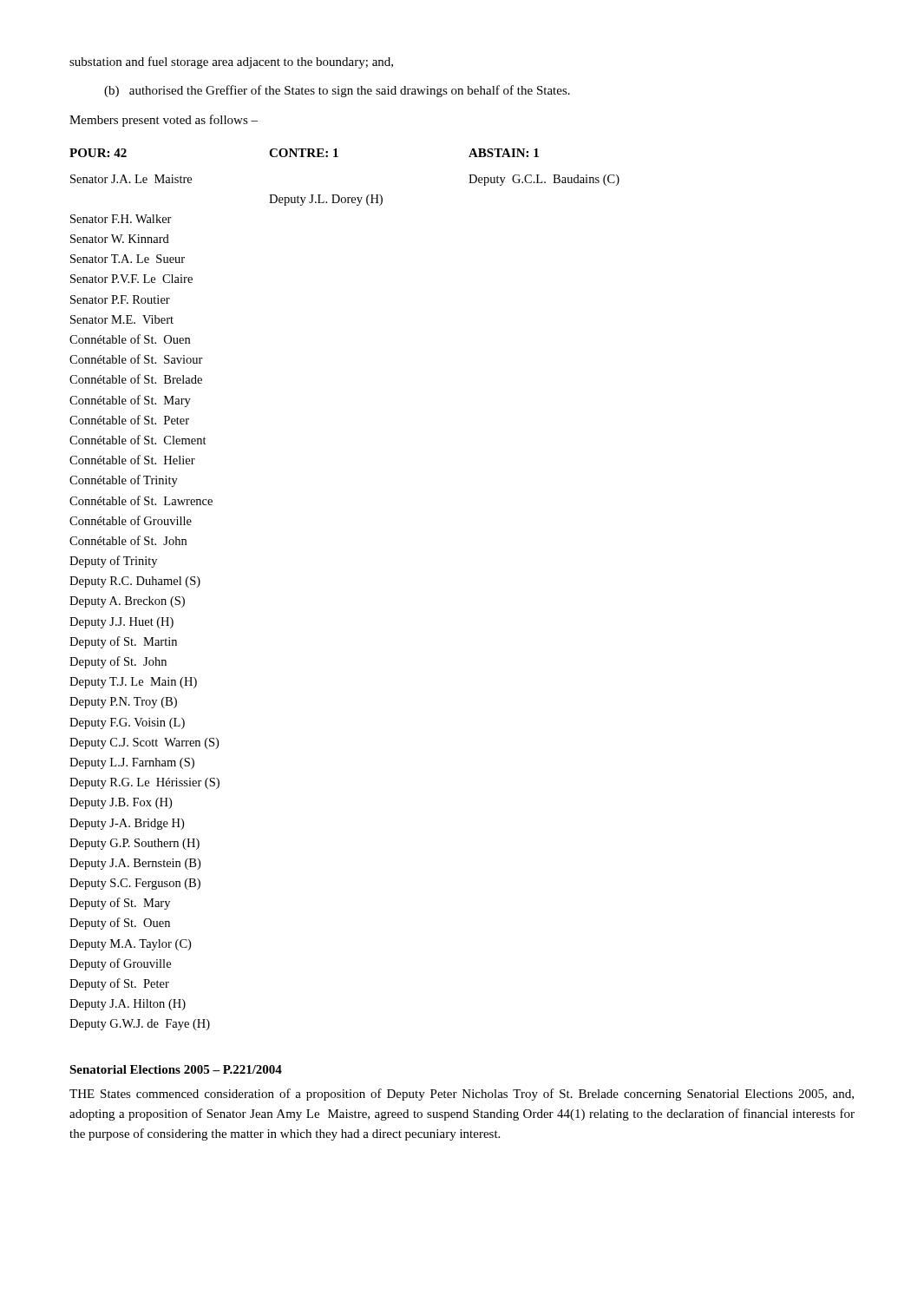Find "Members present voted as follows –" on this page
Image resolution: width=924 pixels, height=1302 pixels.
(x=164, y=120)
